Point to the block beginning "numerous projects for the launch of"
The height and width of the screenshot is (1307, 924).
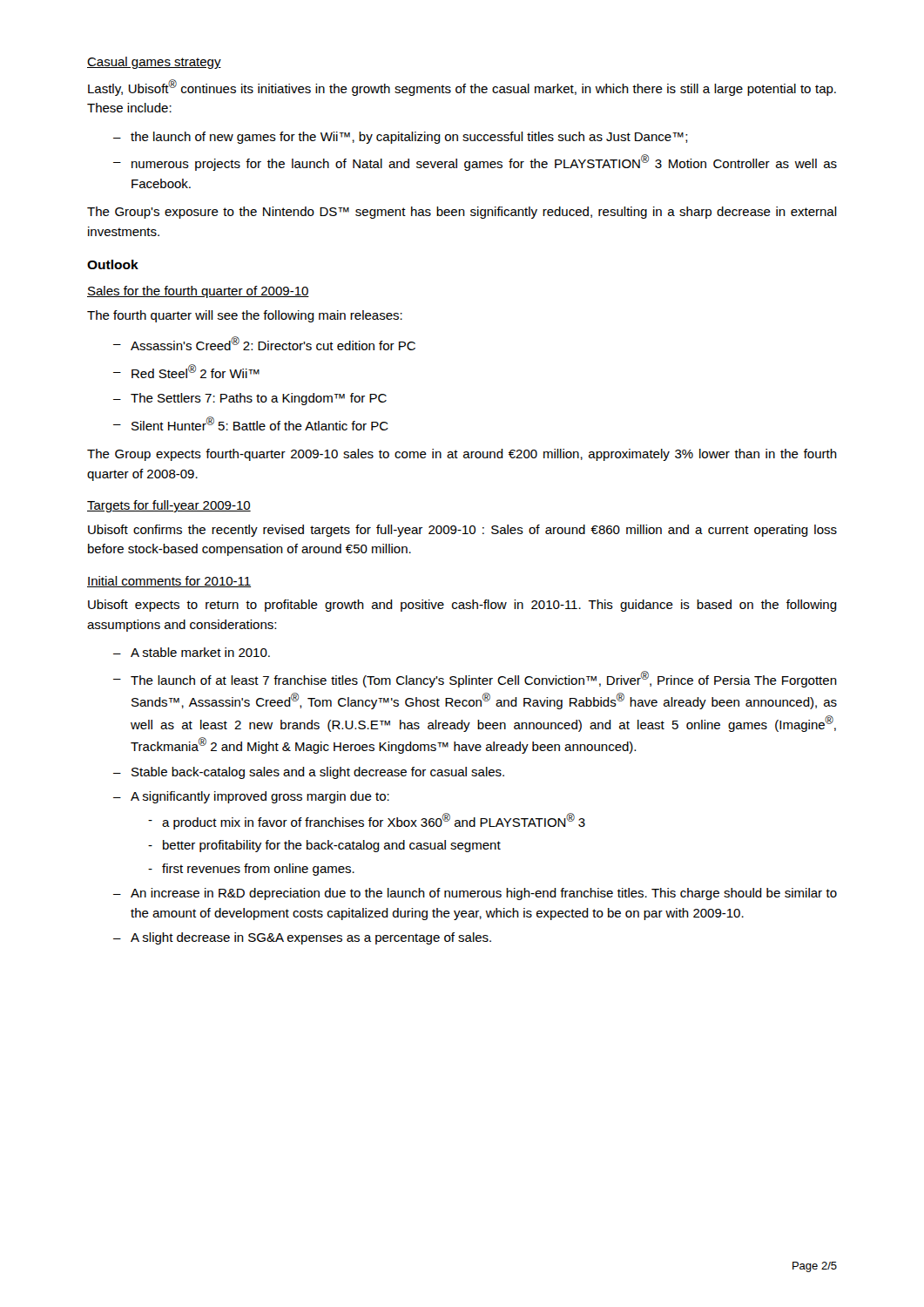[484, 172]
